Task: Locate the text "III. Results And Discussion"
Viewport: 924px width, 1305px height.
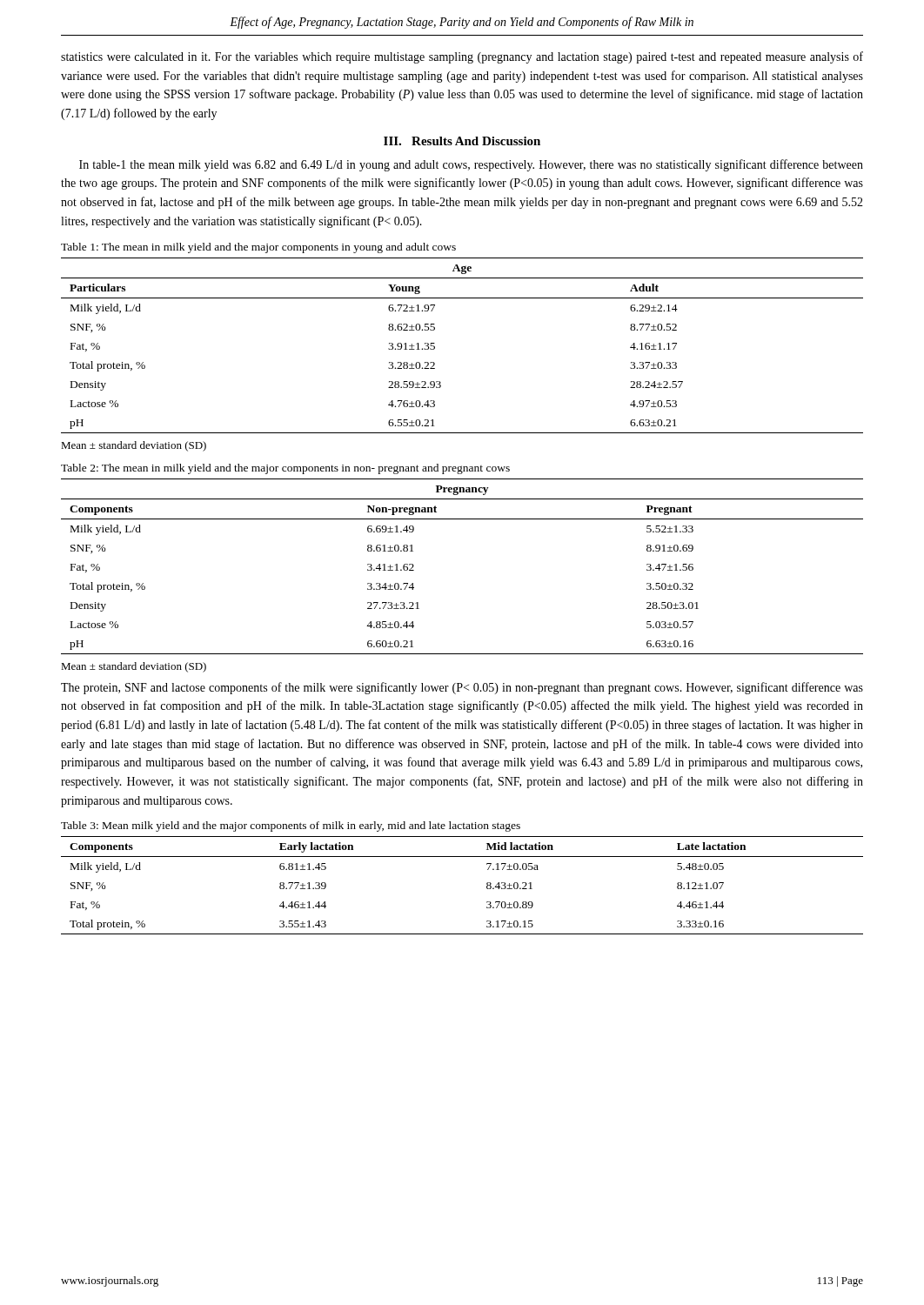Action: pos(462,141)
